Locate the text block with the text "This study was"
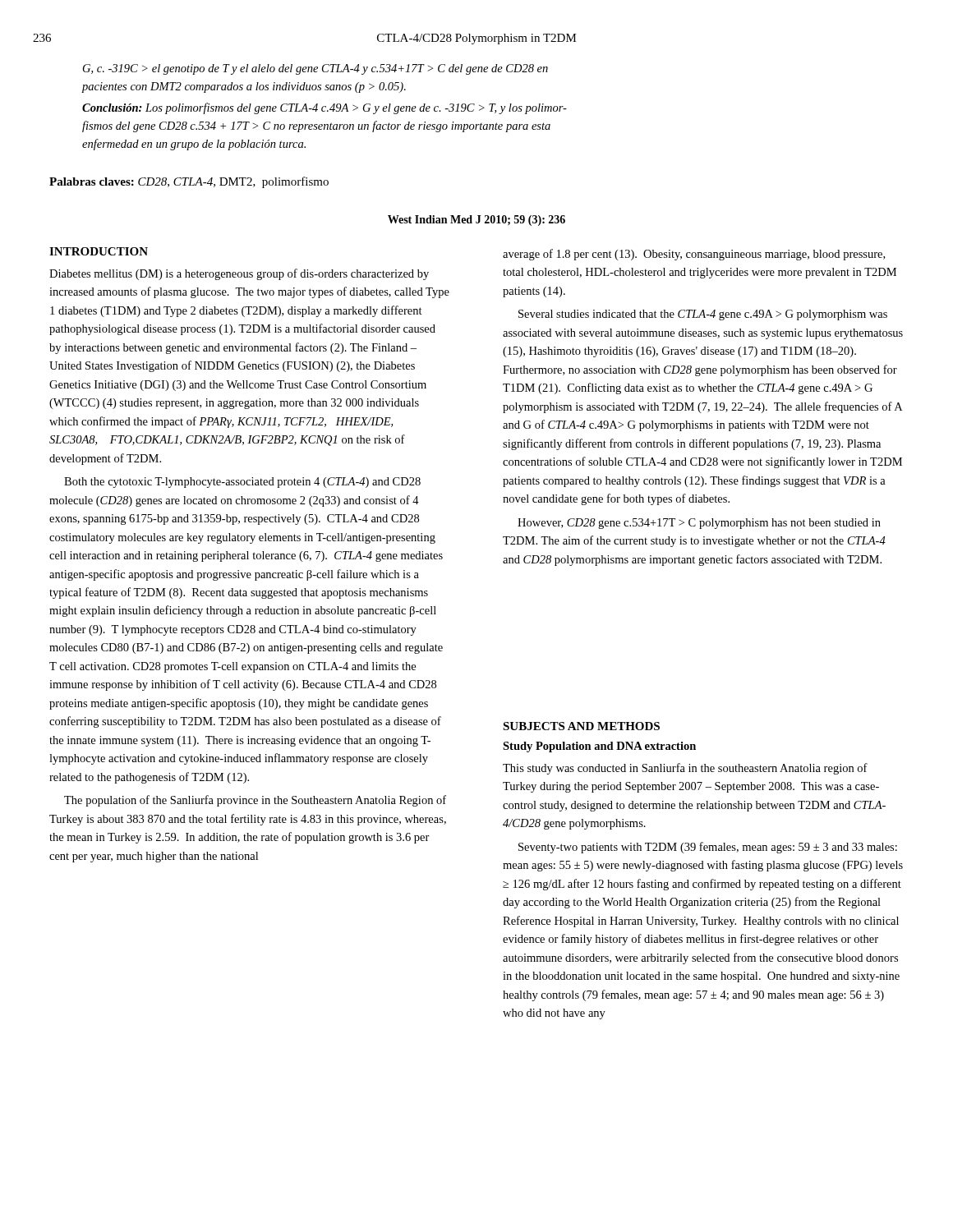 (703, 891)
